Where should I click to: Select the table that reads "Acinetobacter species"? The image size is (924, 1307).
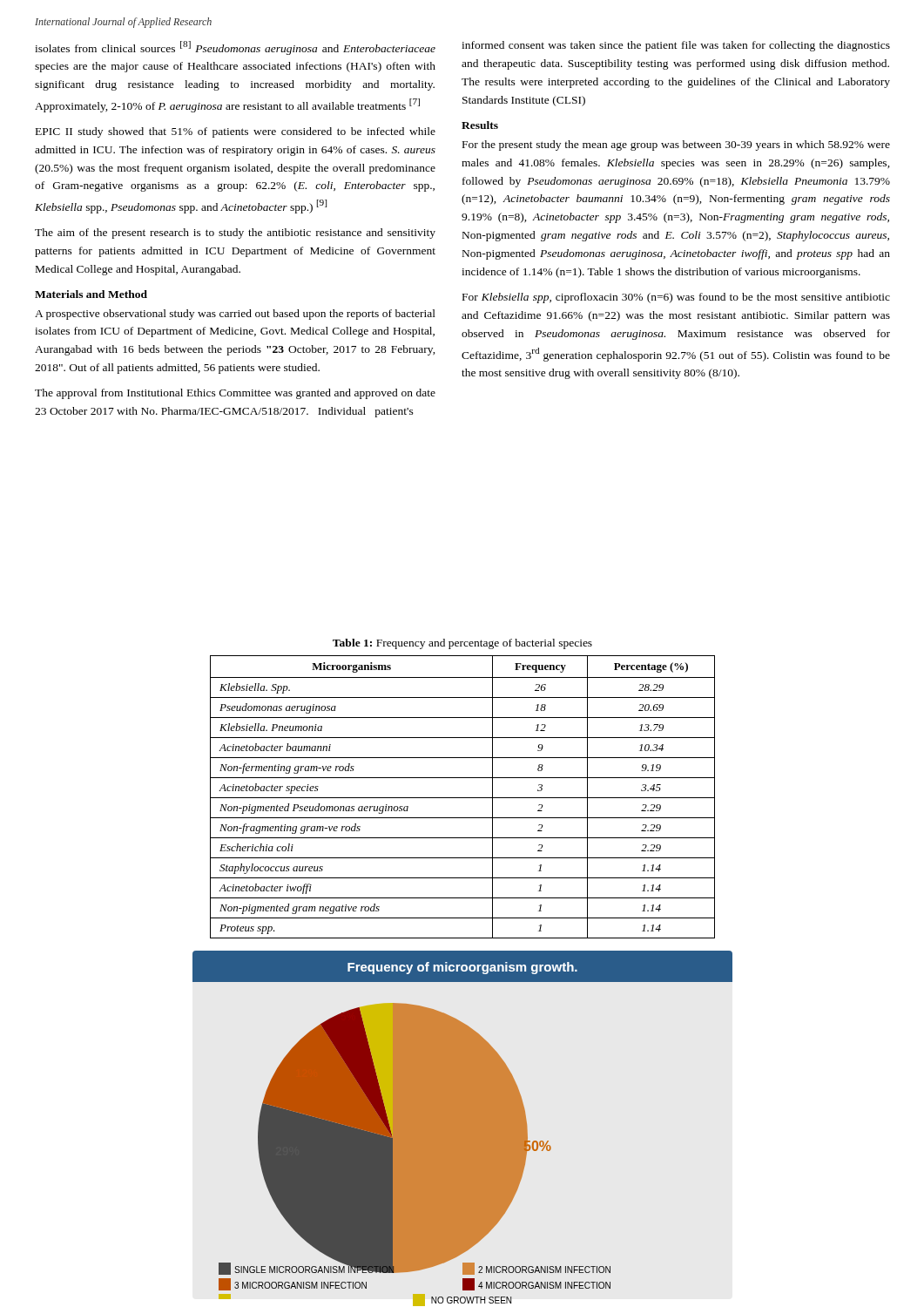click(x=462, y=797)
